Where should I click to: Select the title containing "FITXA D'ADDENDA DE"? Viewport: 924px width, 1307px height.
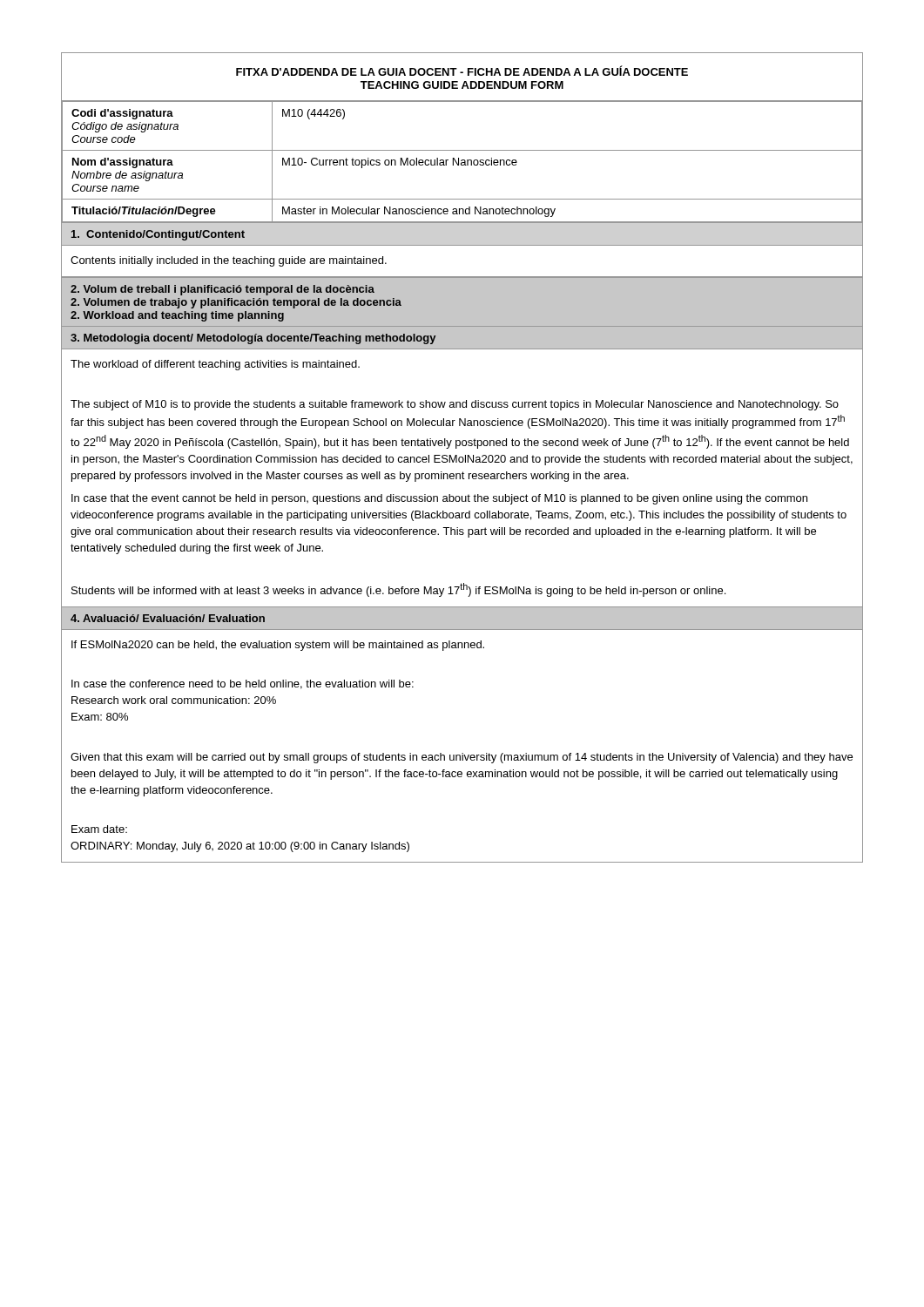click(x=462, y=78)
